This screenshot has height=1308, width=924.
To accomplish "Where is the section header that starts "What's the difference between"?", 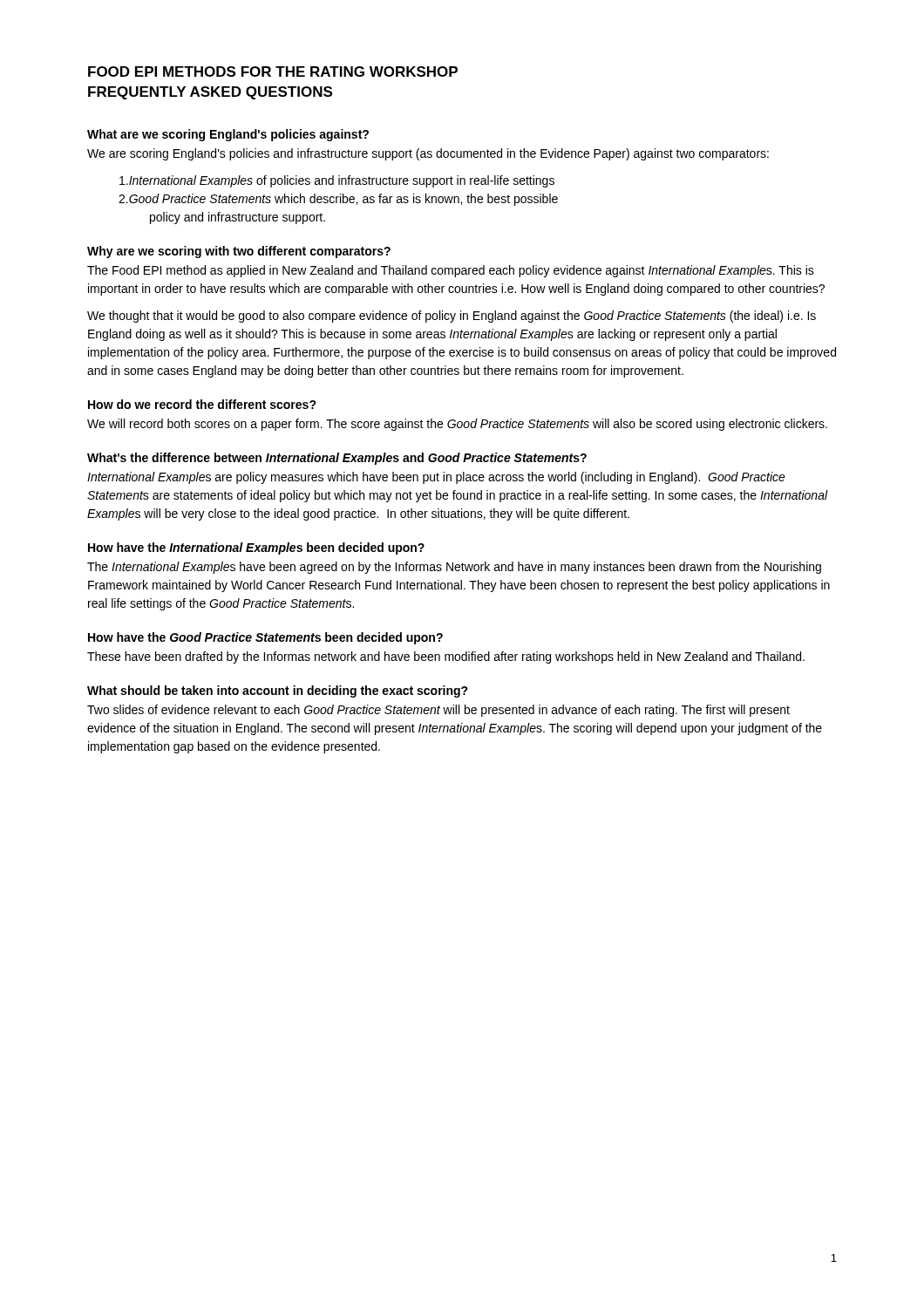I will click(x=337, y=458).
